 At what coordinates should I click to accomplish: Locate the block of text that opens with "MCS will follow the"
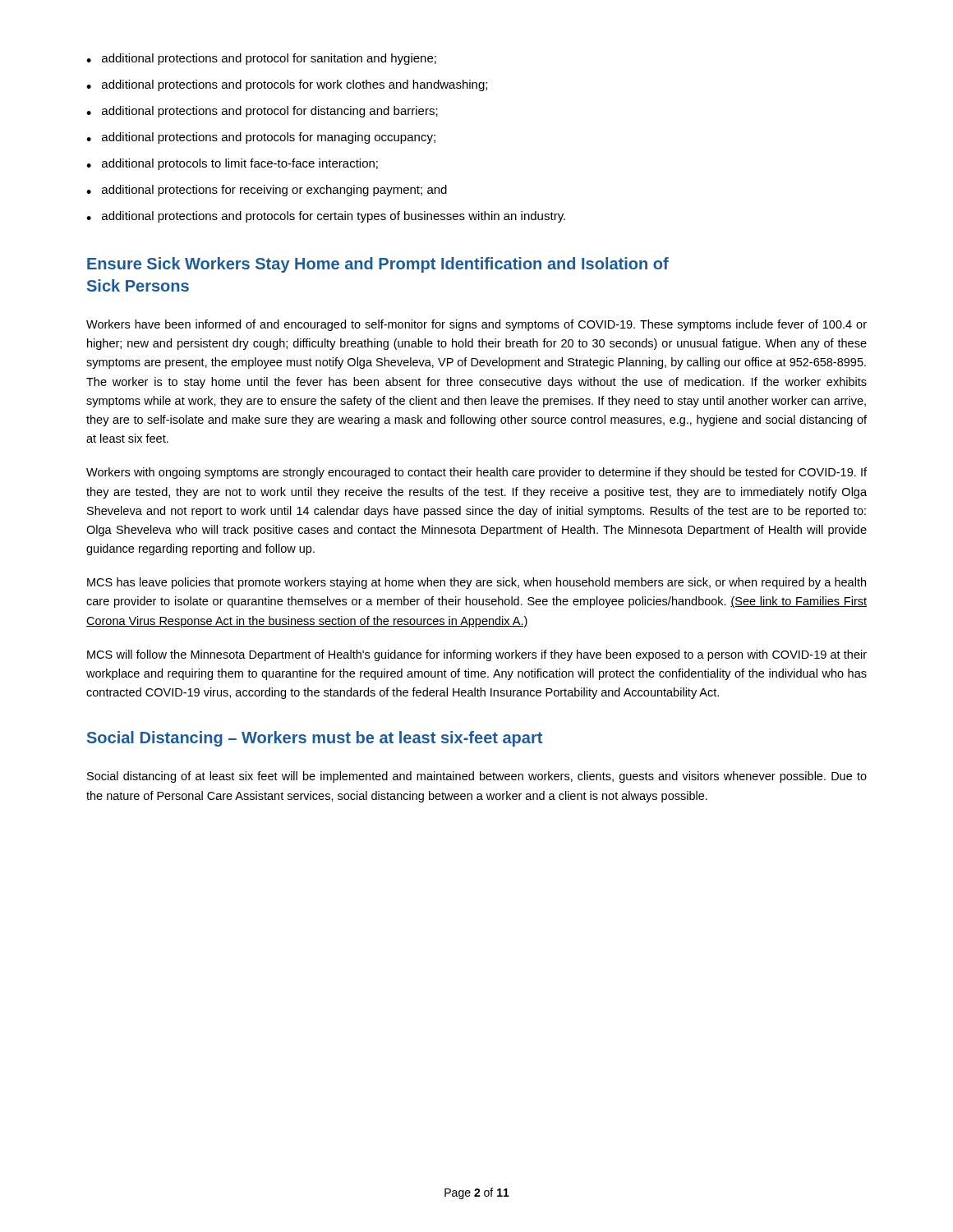click(x=476, y=674)
